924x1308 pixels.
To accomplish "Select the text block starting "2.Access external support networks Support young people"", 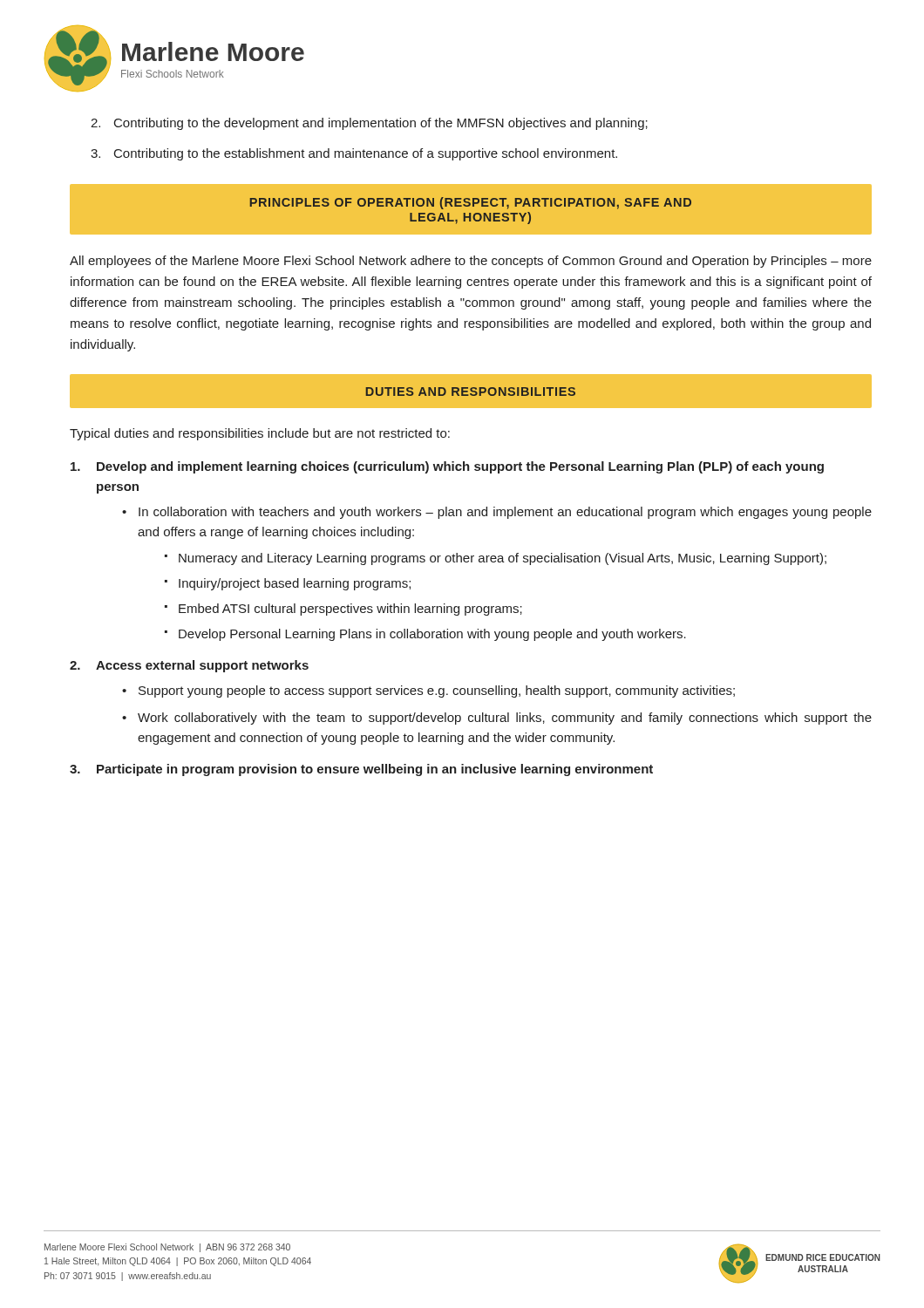I will pyautogui.click(x=471, y=701).
